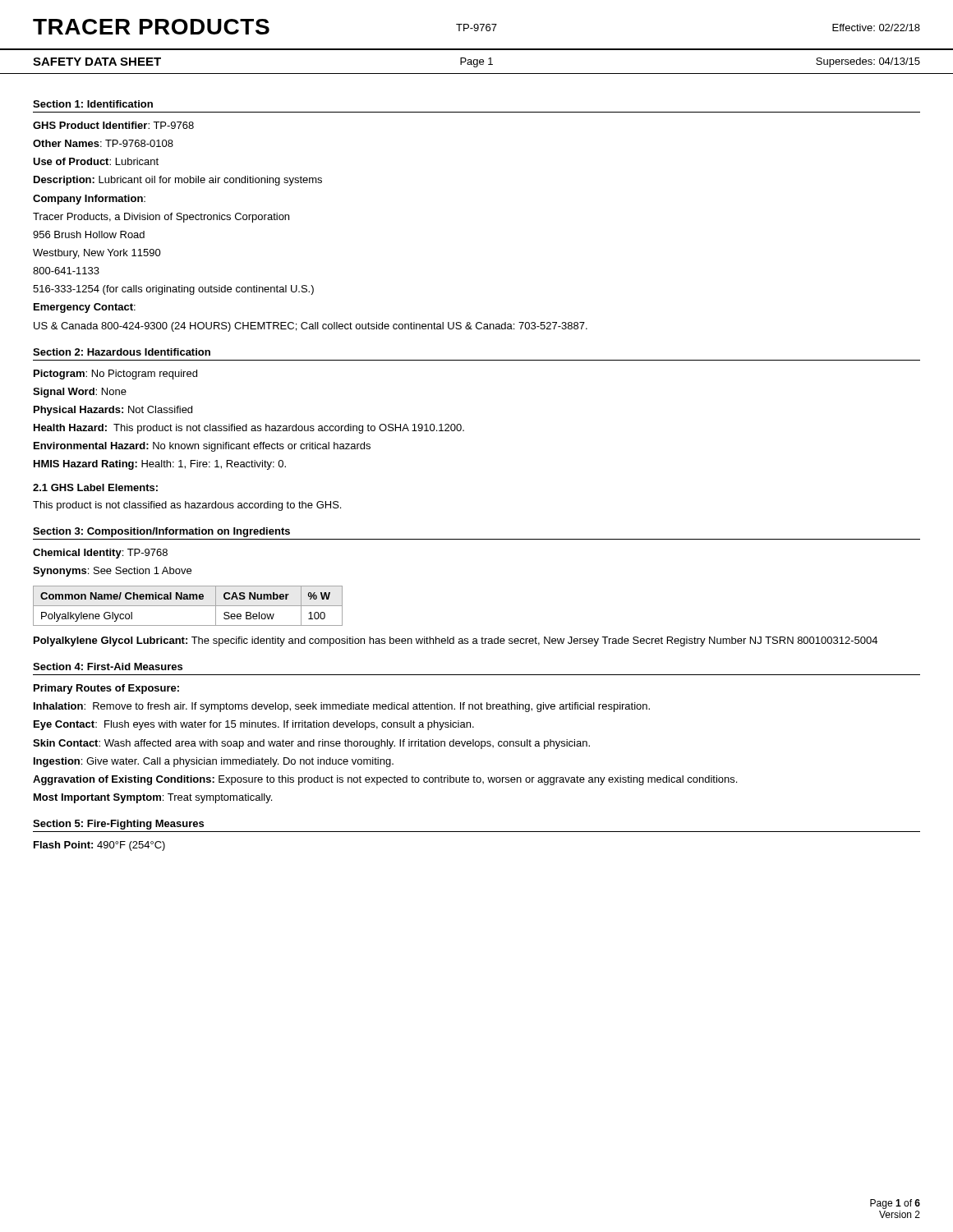The image size is (953, 1232).
Task: Locate the table with the text "CAS Number"
Action: click(x=476, y=606)
